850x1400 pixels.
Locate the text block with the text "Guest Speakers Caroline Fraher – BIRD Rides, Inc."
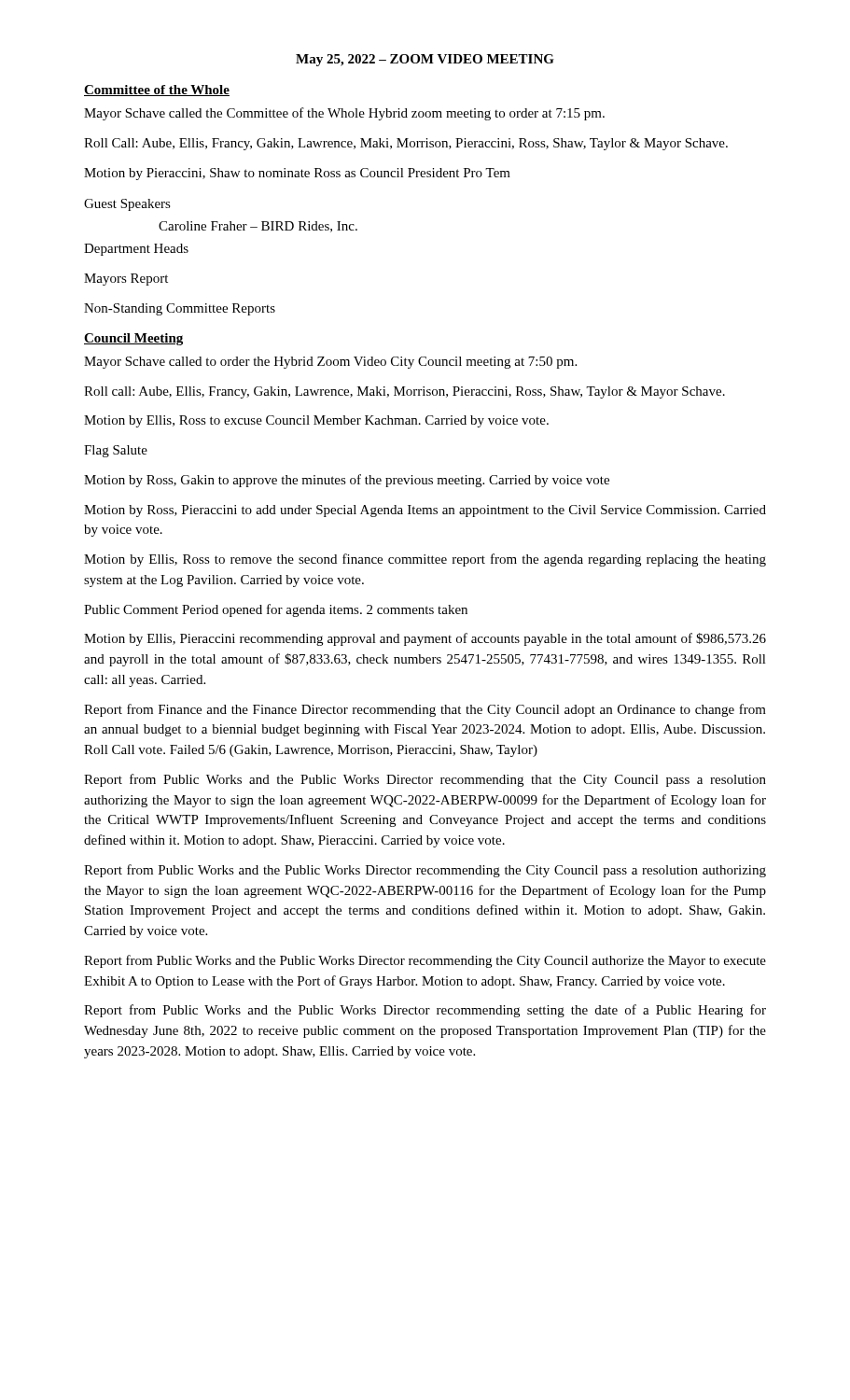tap(221, 226)
